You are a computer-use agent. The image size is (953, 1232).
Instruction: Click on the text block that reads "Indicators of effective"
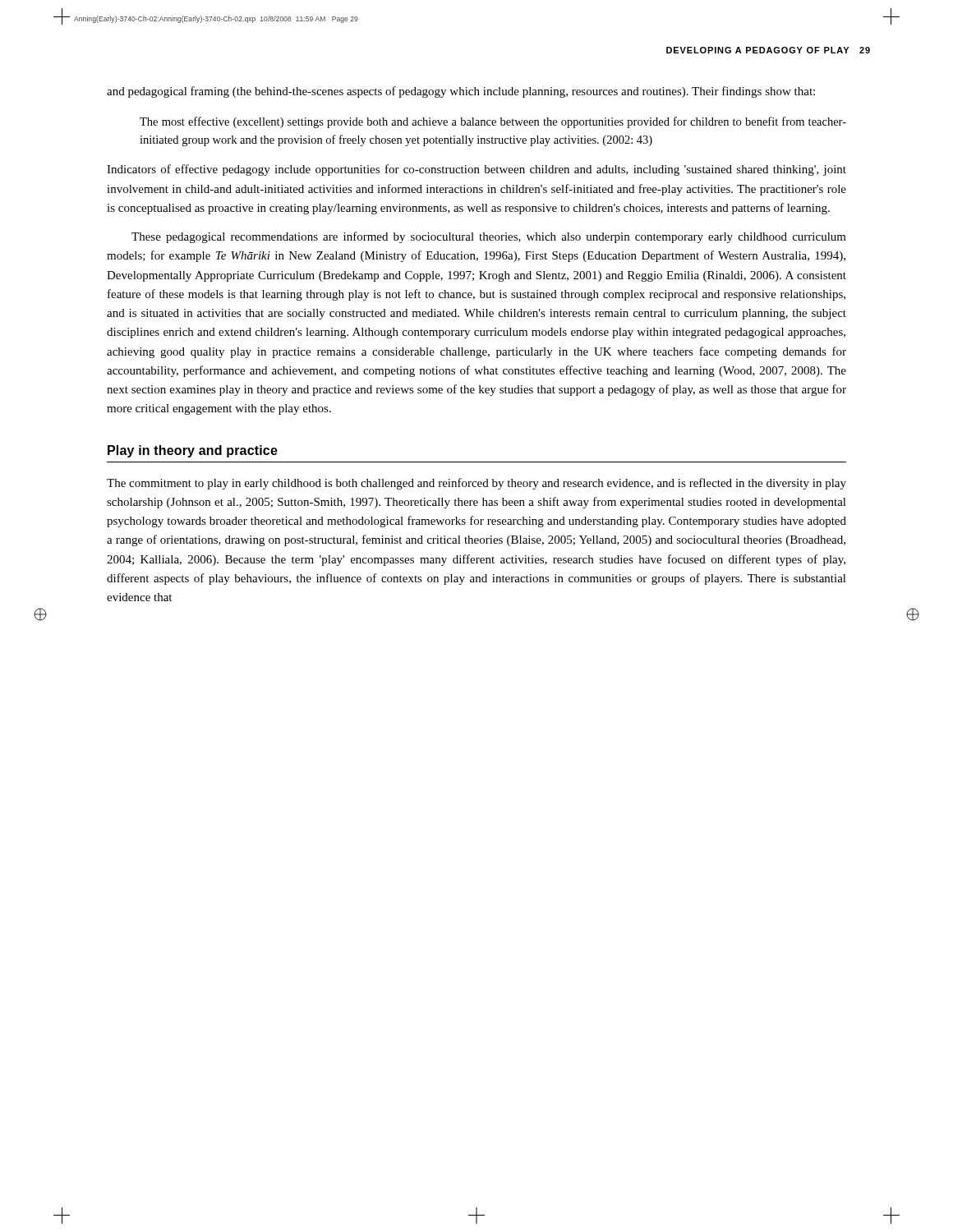[476, 289]
